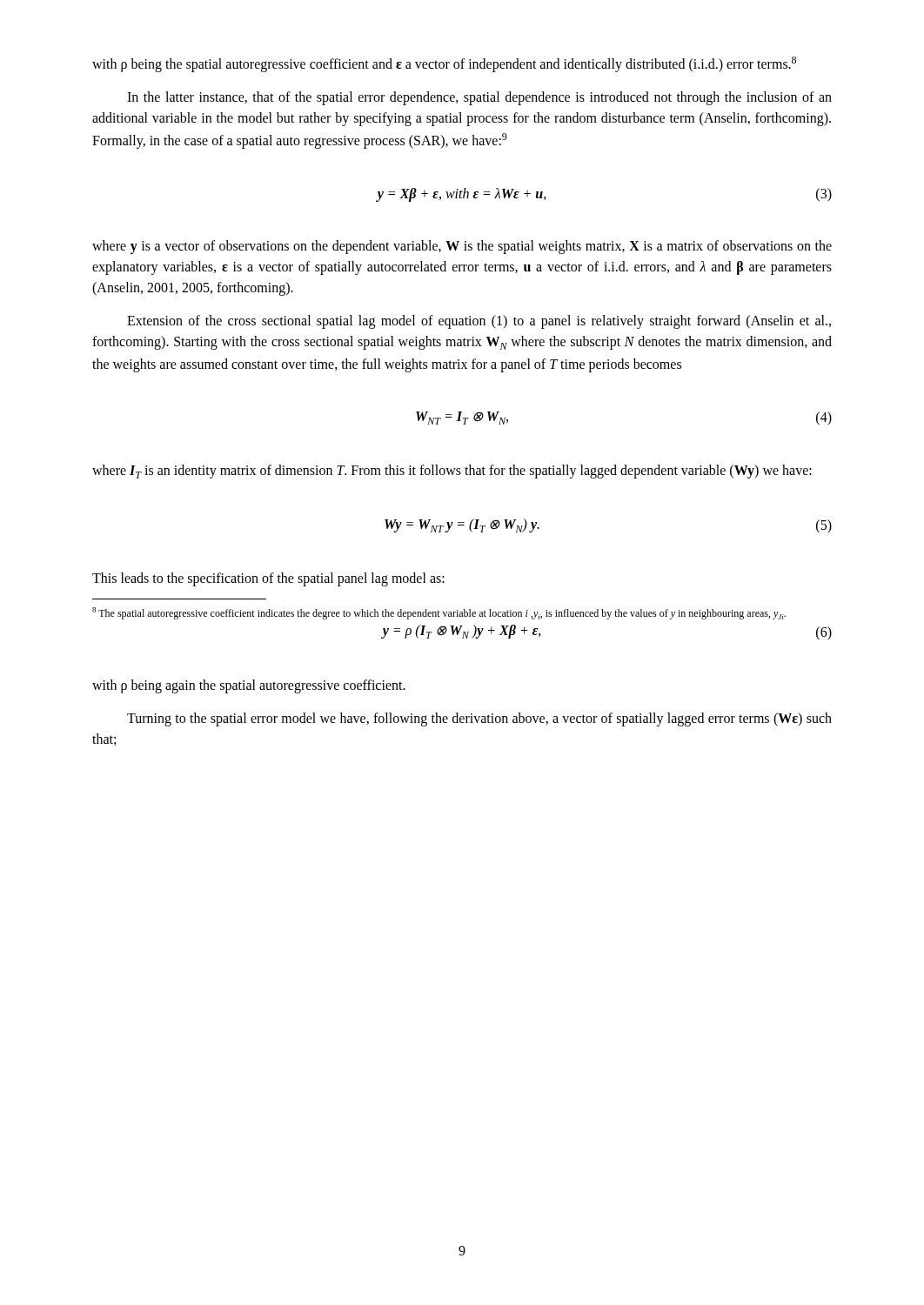Image resolution: width=924 pixels, height=1305 pixels.
Task: Where is the passage that starts "with ρ being the"?
Action: (462, 64)
